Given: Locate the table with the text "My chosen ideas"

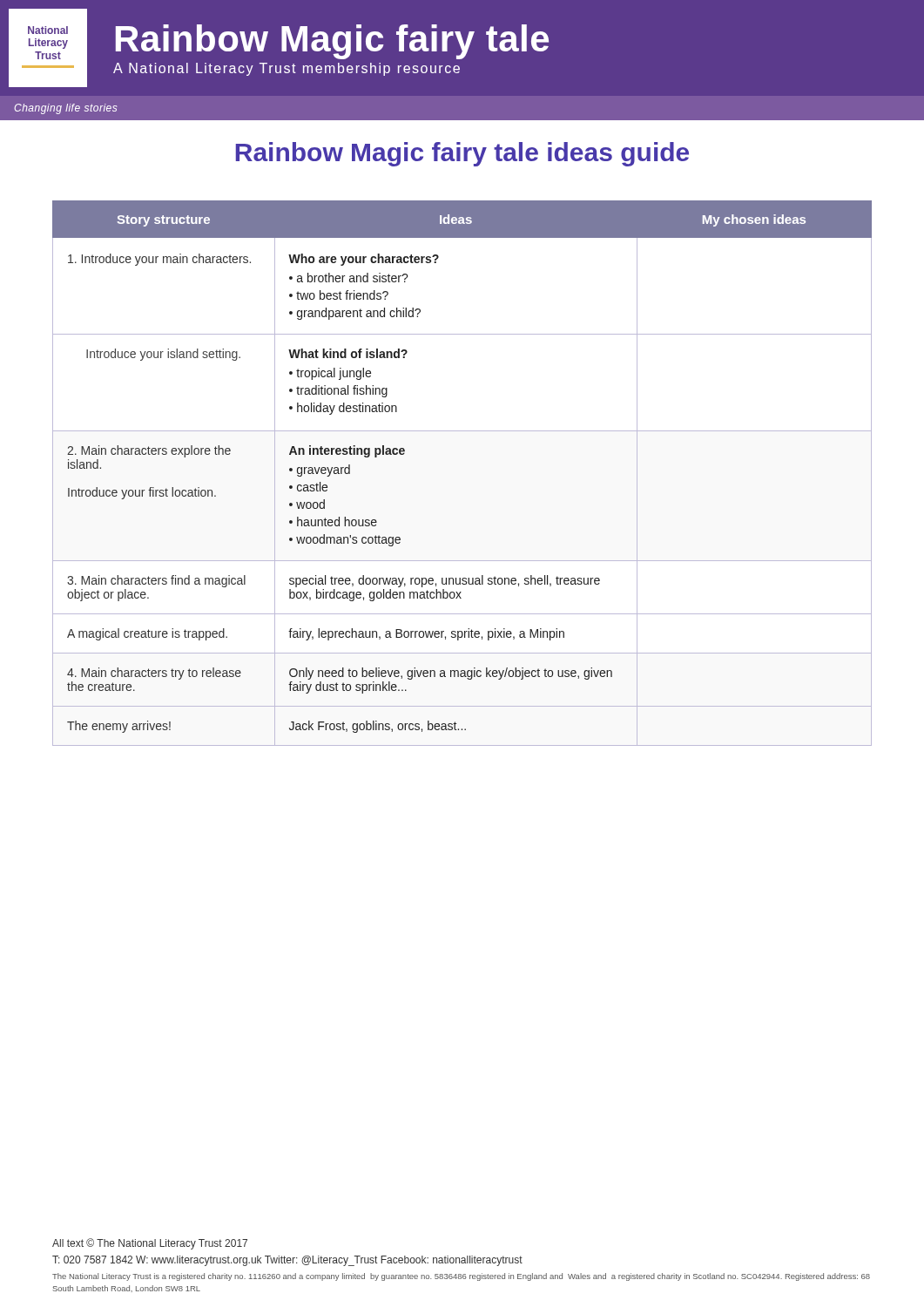Looking at the screenshot, I should [x=462, y=473].
